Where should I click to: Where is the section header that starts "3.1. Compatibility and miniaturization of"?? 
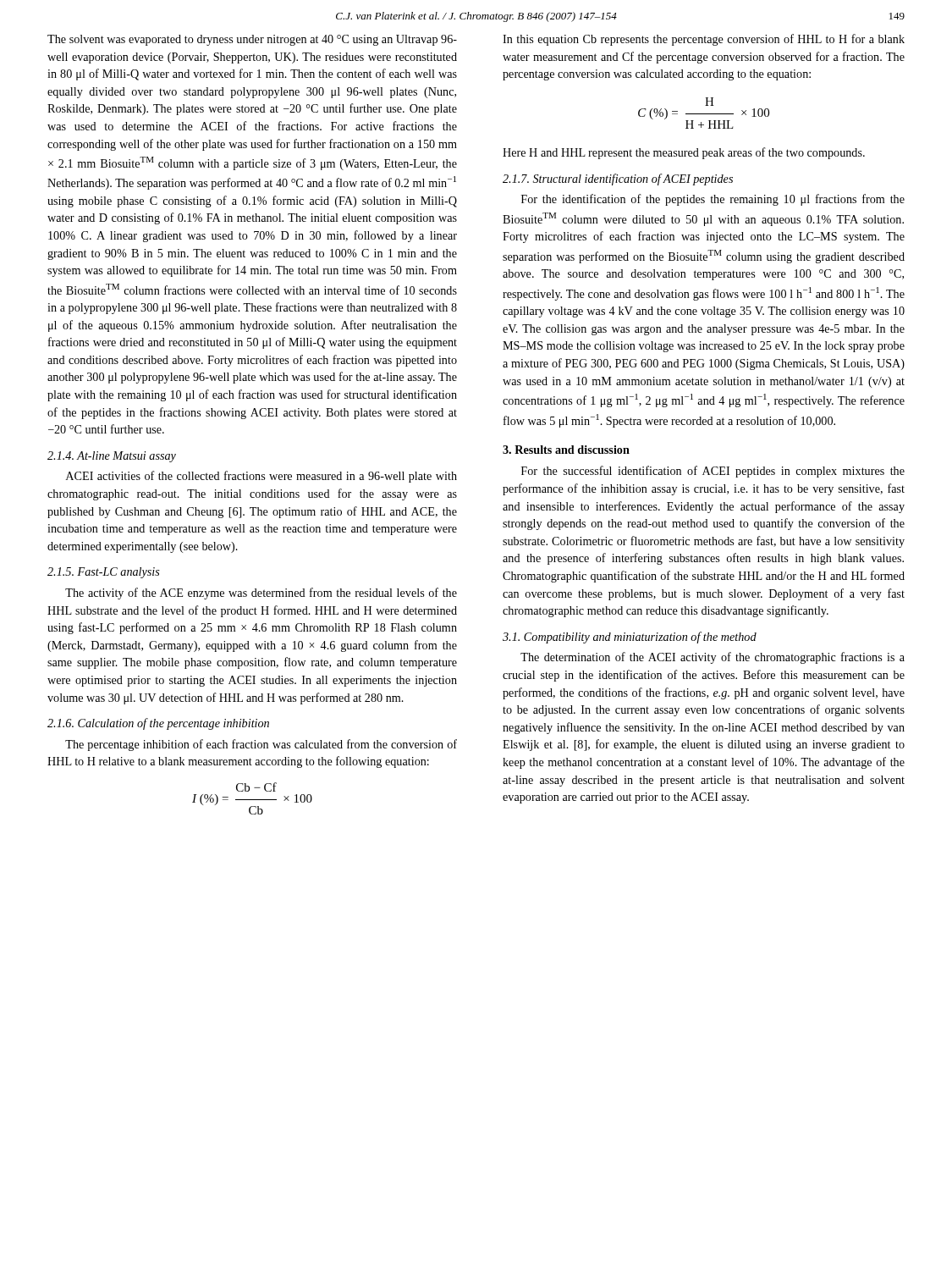click(704, 637)
